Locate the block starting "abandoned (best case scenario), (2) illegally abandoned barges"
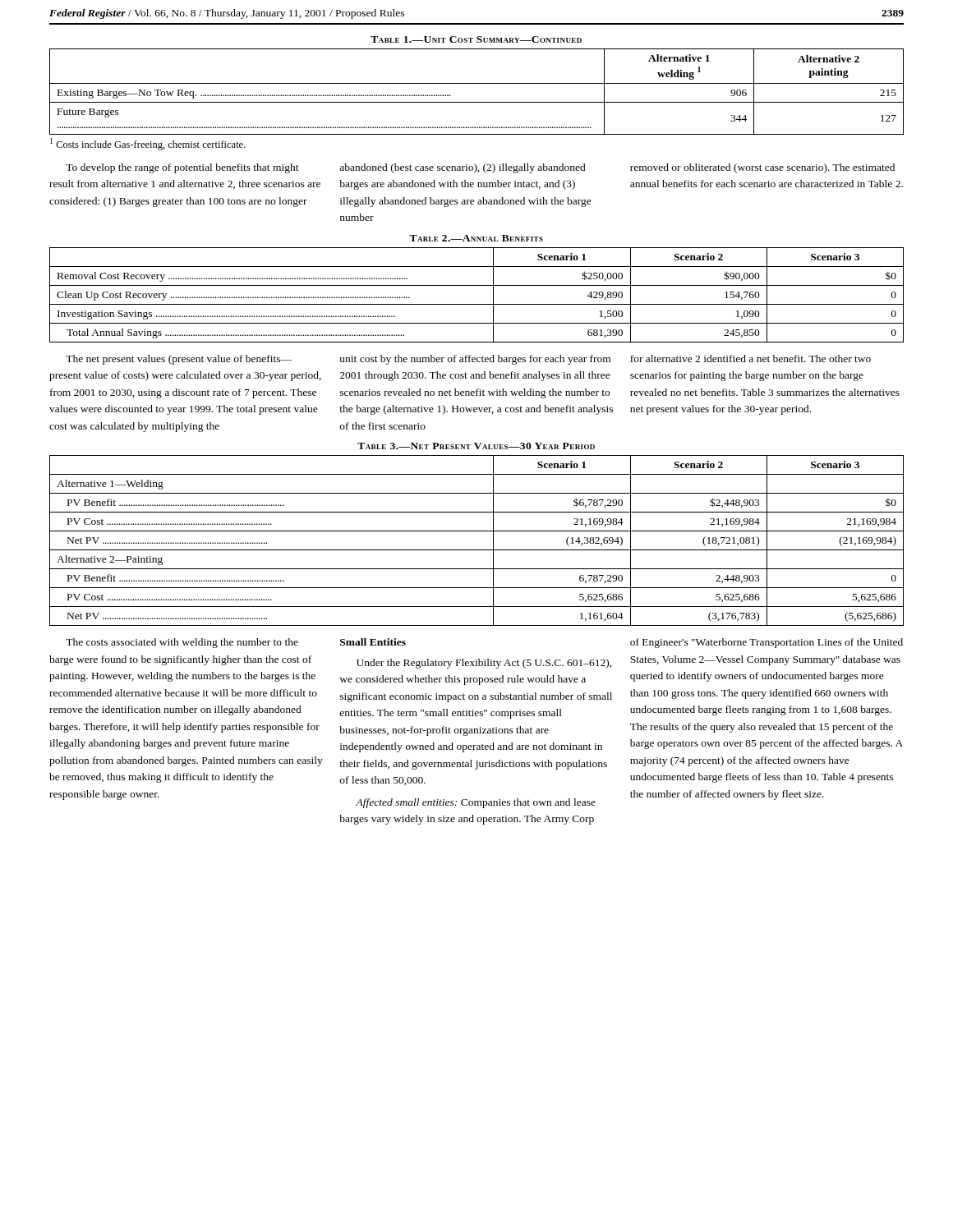953x1232 pixels. [x=465, y=192]
